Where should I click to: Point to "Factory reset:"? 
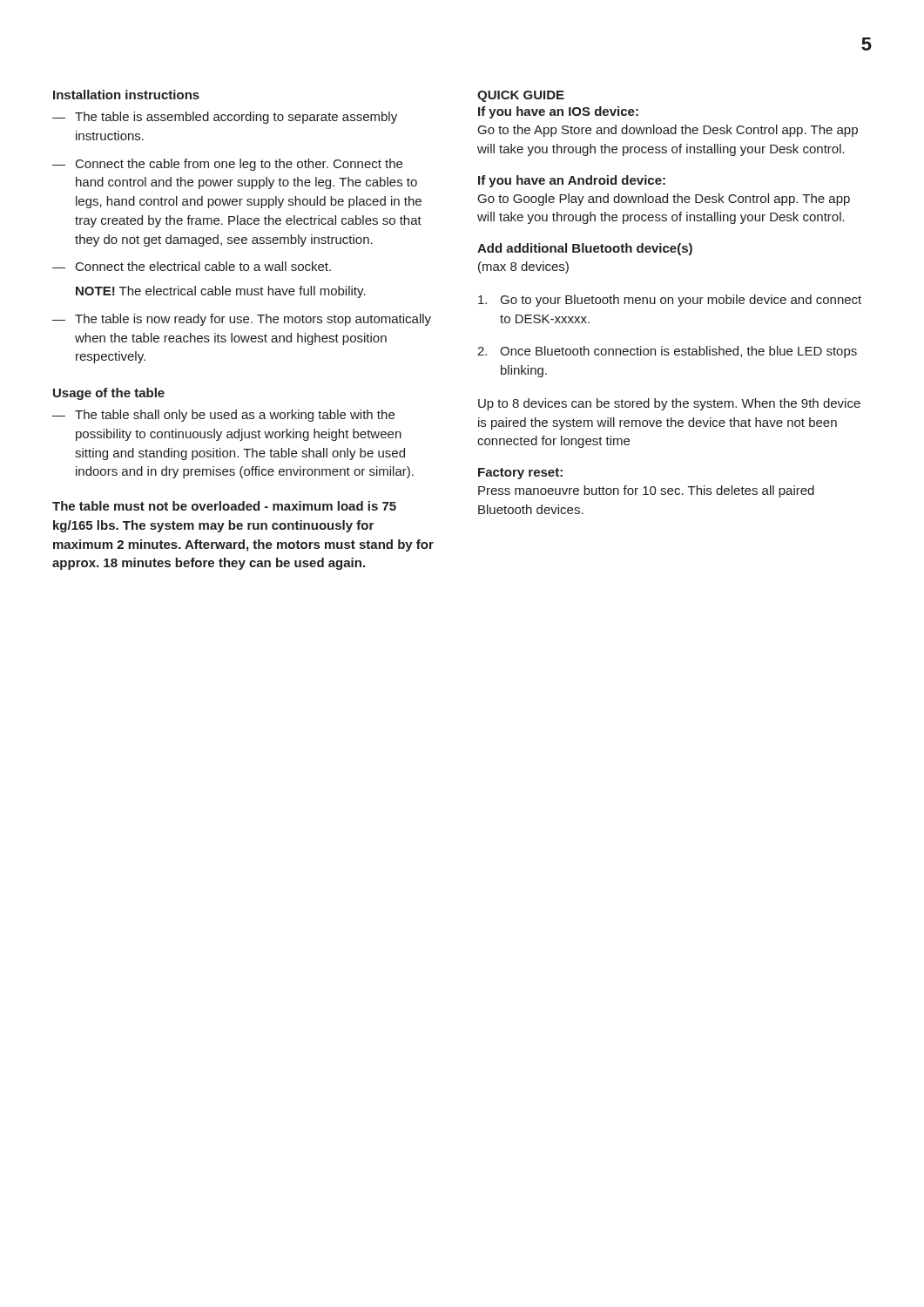point(520,472)
